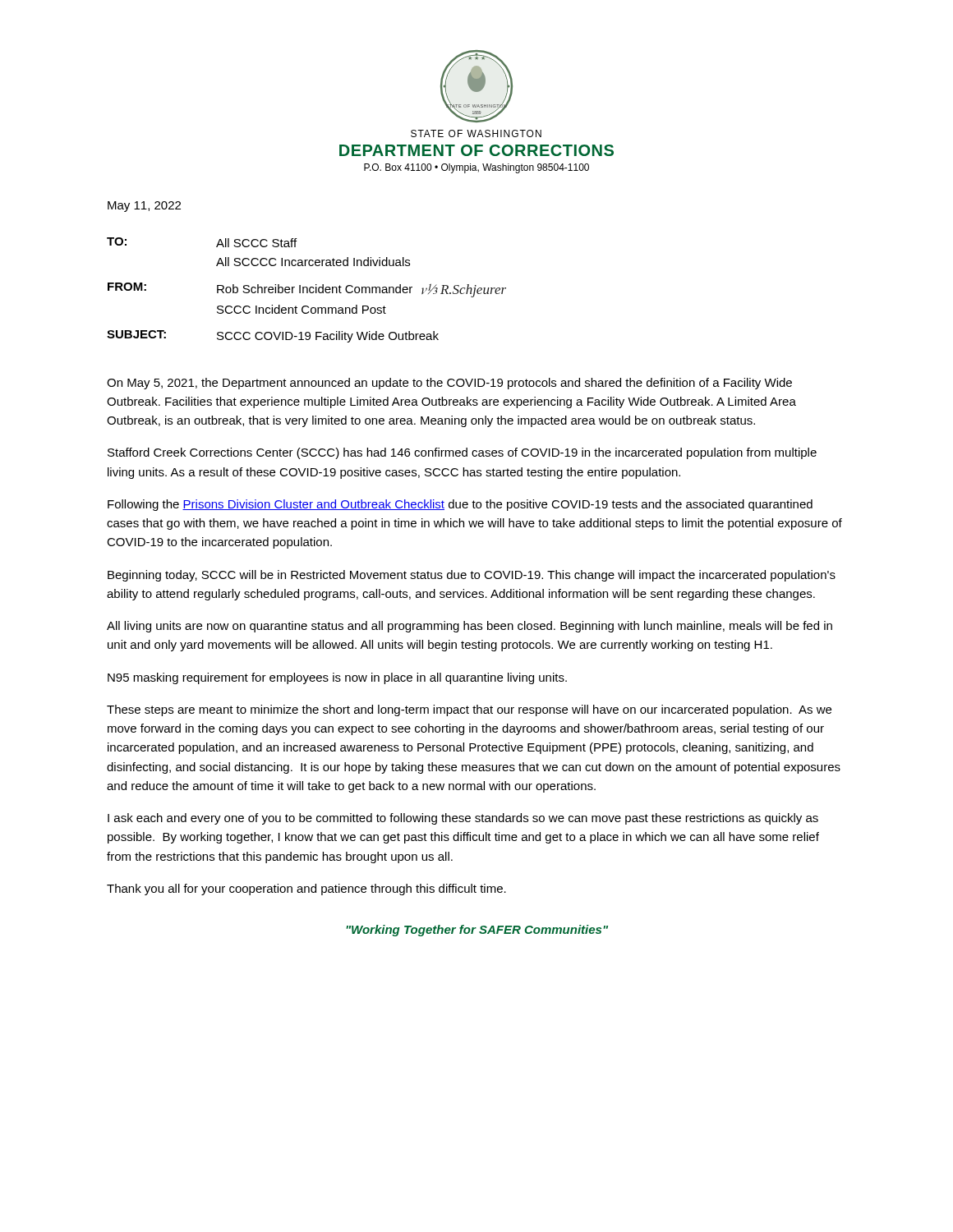Locate the region starting "Beginning today, SCCC will be in Restricted Movement"
The width and height of the screenshot is (953, 1232).
[471, 584]
